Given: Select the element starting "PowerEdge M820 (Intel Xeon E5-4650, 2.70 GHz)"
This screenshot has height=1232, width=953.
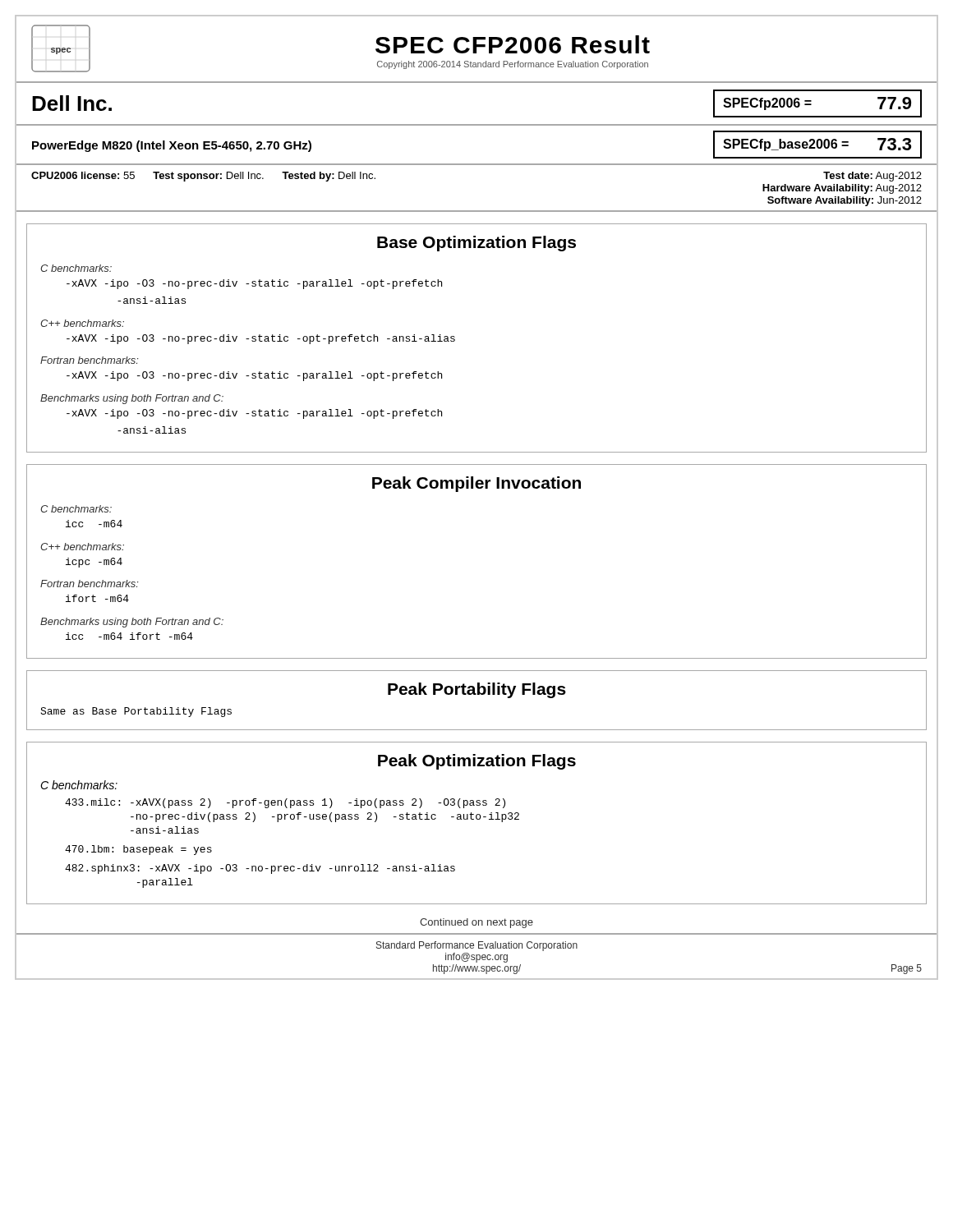Looking at the screenshot, I should (172, 145).
